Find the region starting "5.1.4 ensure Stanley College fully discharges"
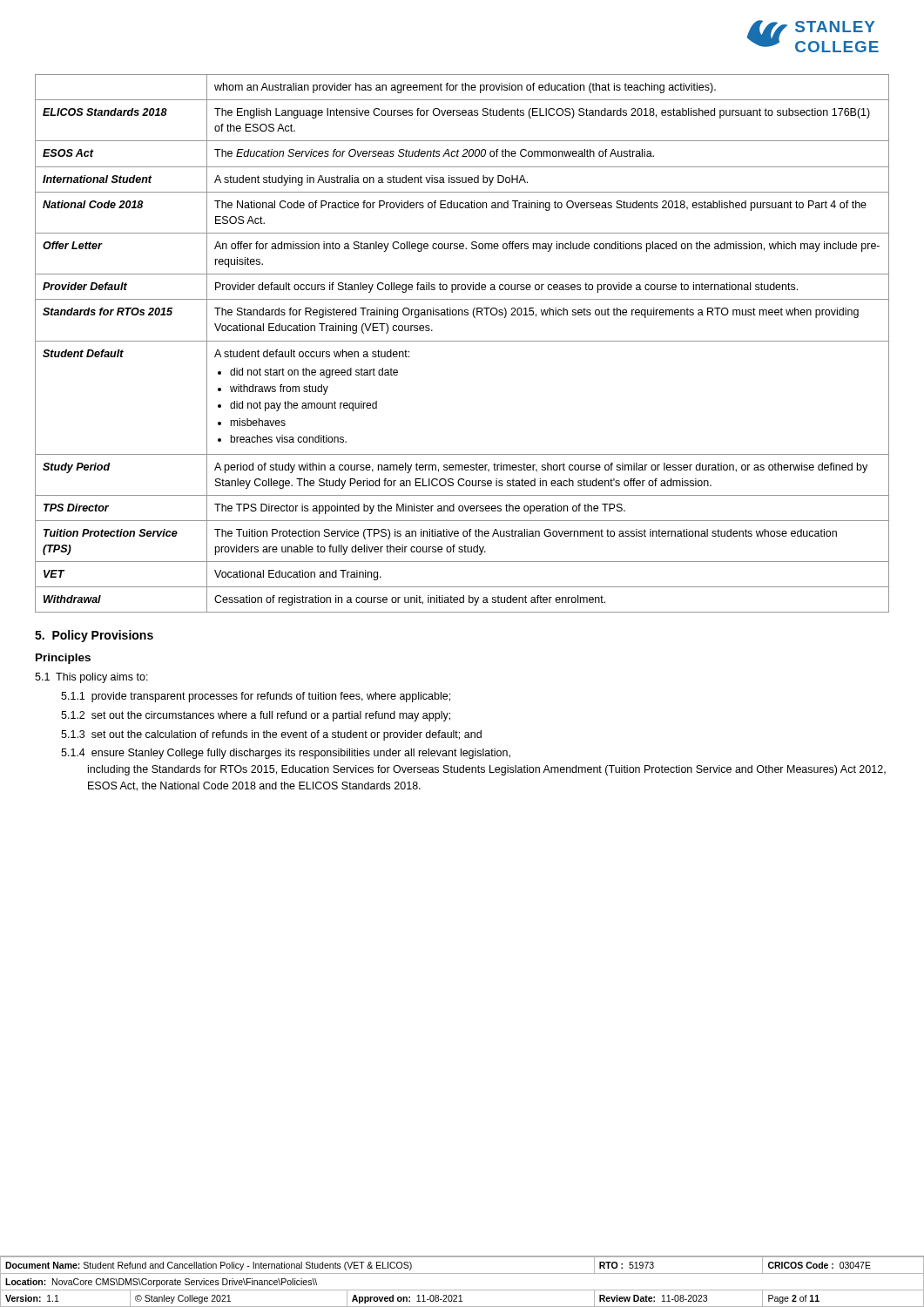Image resolution: width=924 pixels, height=1307 pixels. (475, 771)
